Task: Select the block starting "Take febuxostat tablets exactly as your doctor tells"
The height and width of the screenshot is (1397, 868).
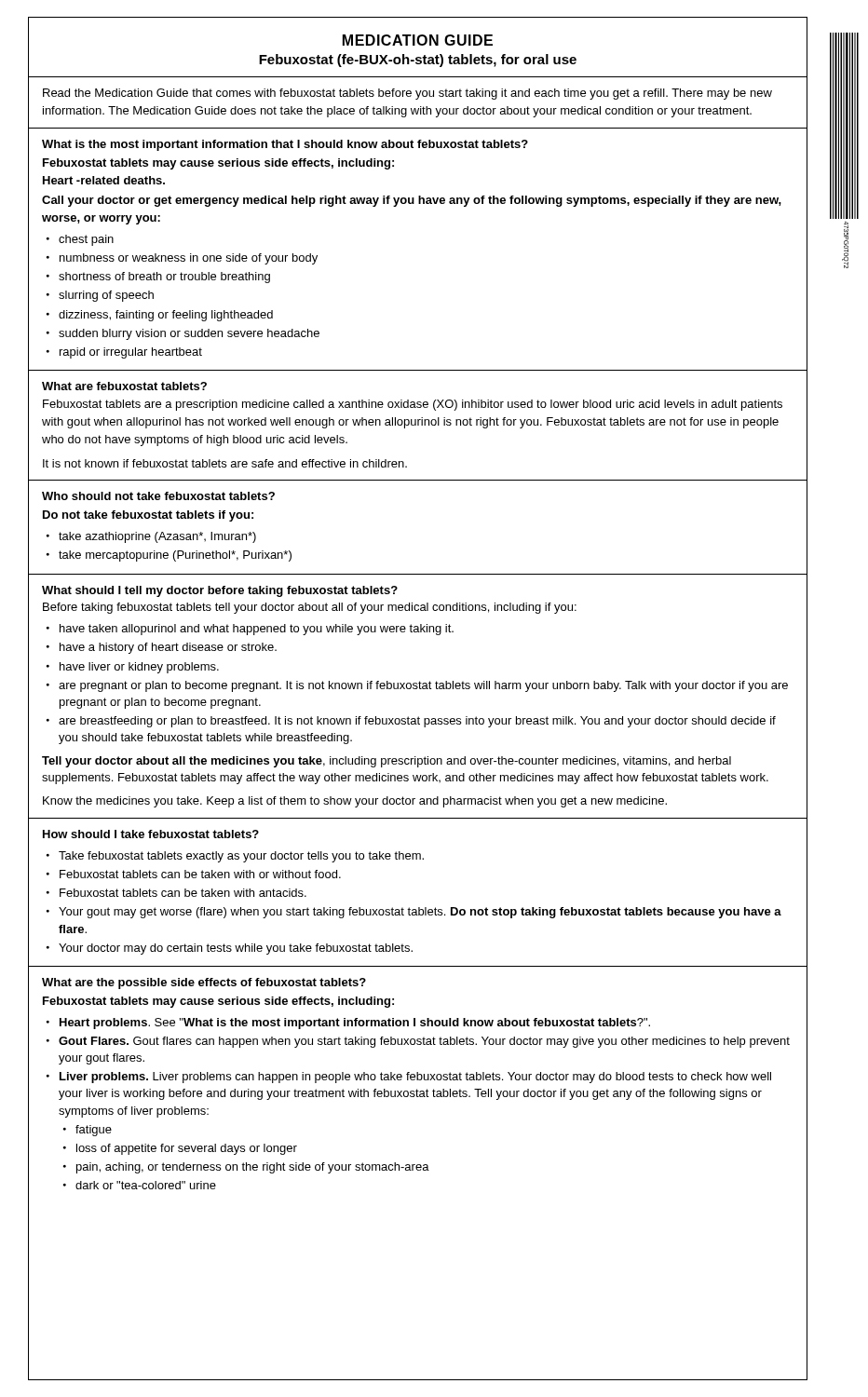Action: point(242,855)
